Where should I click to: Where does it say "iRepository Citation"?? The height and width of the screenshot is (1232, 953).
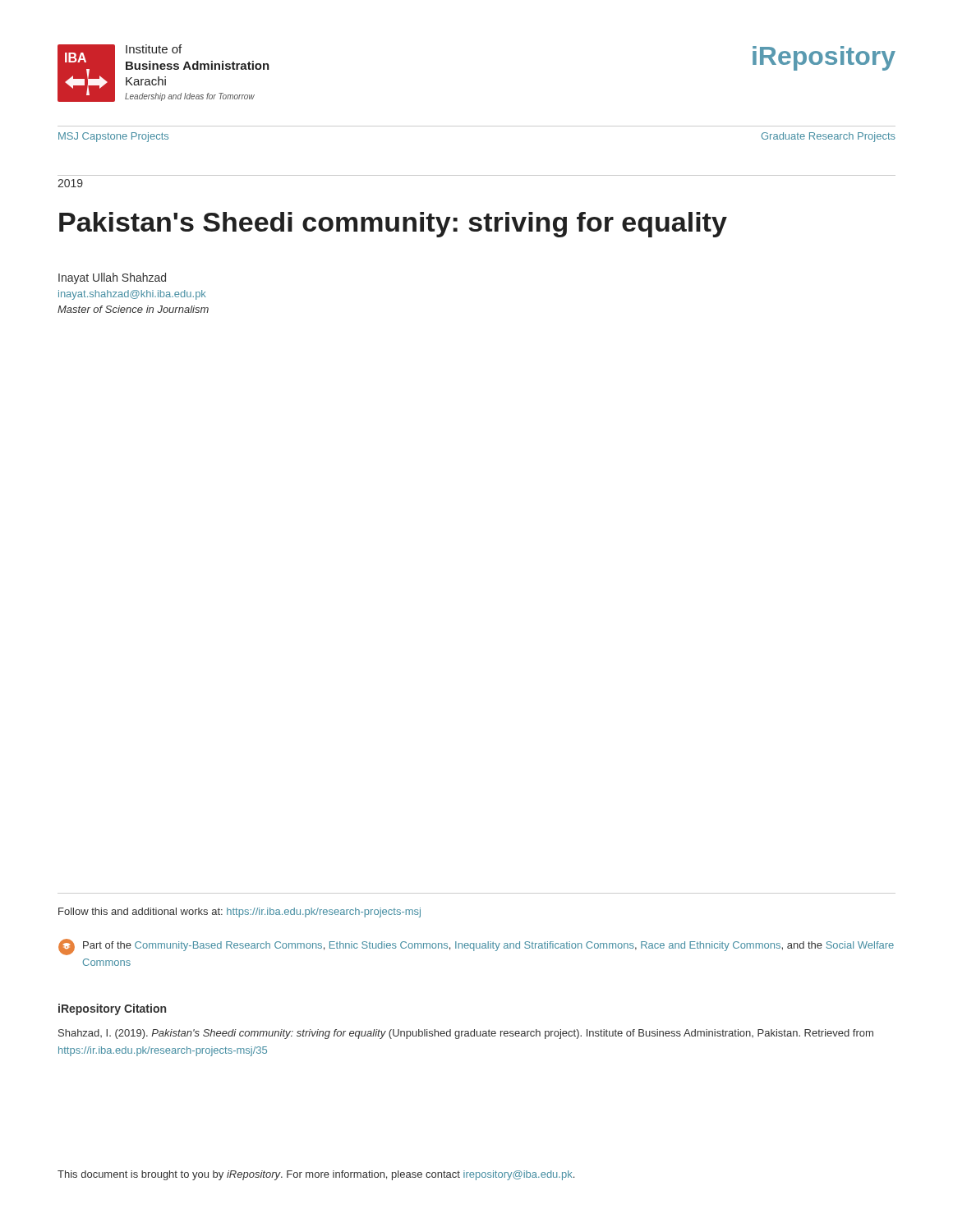[112, 1009]
